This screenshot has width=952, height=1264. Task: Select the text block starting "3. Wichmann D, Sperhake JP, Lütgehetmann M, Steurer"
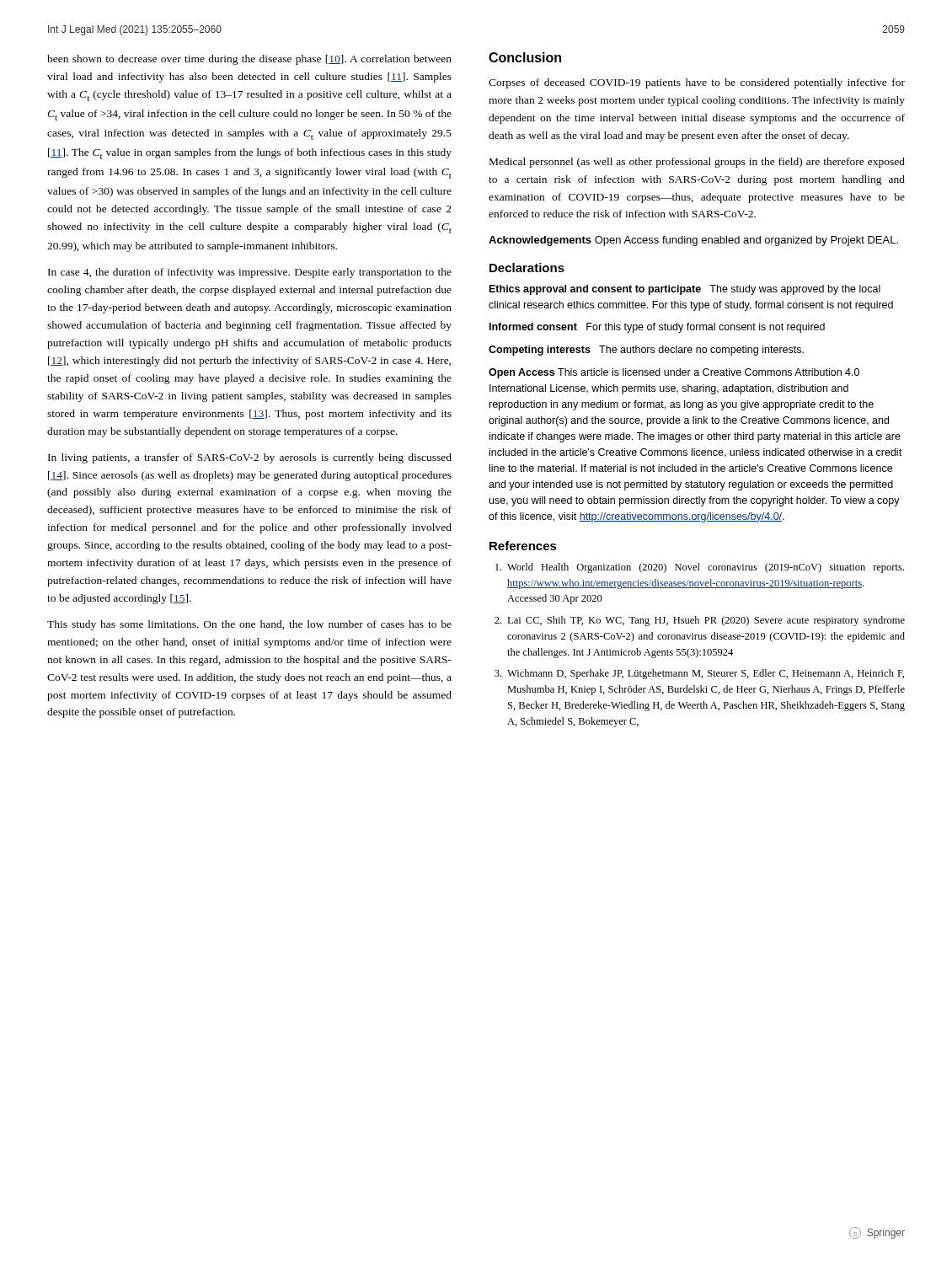pos(697,698)
